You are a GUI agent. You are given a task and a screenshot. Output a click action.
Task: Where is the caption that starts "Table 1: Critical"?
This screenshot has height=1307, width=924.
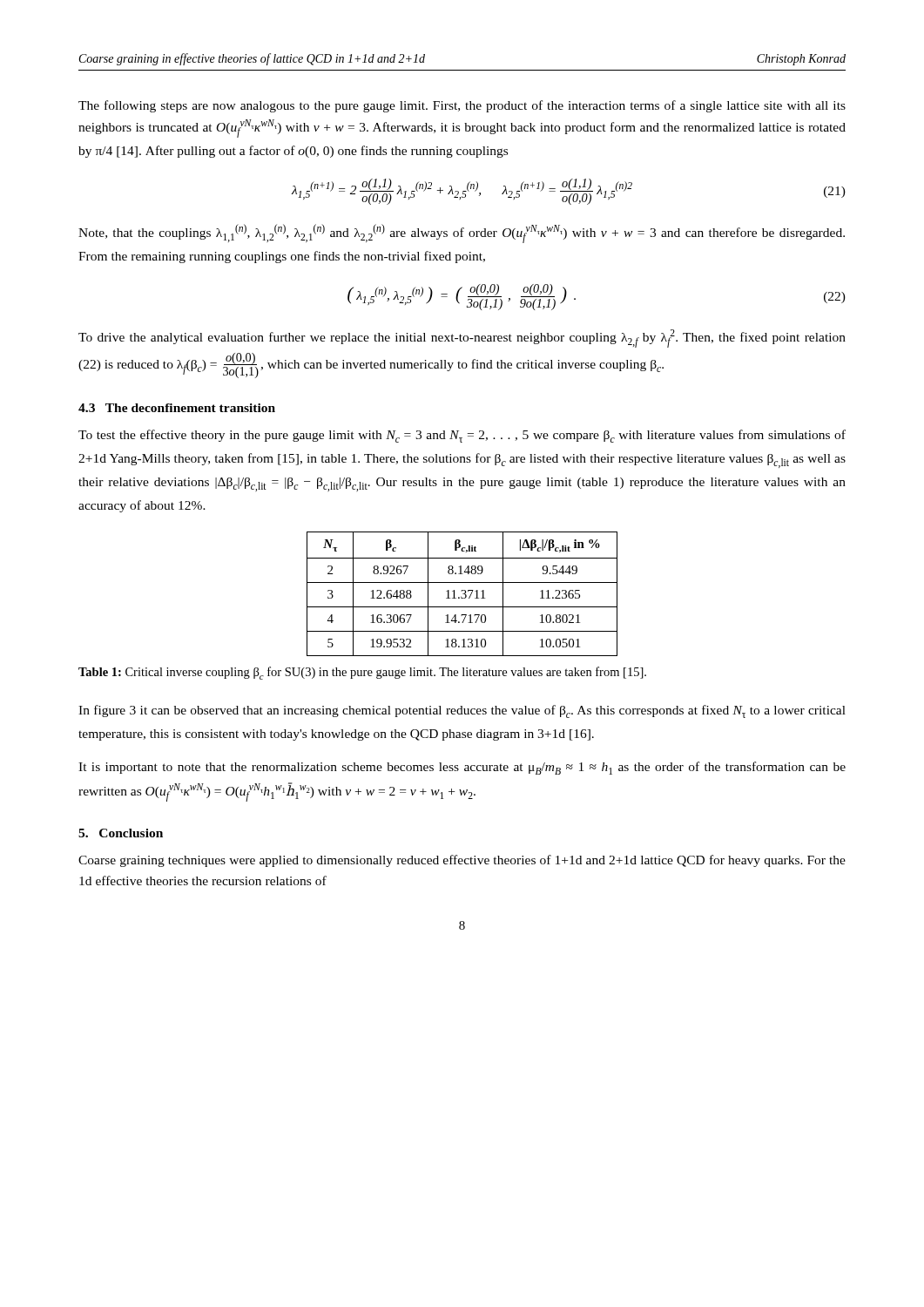pos(363,673)
